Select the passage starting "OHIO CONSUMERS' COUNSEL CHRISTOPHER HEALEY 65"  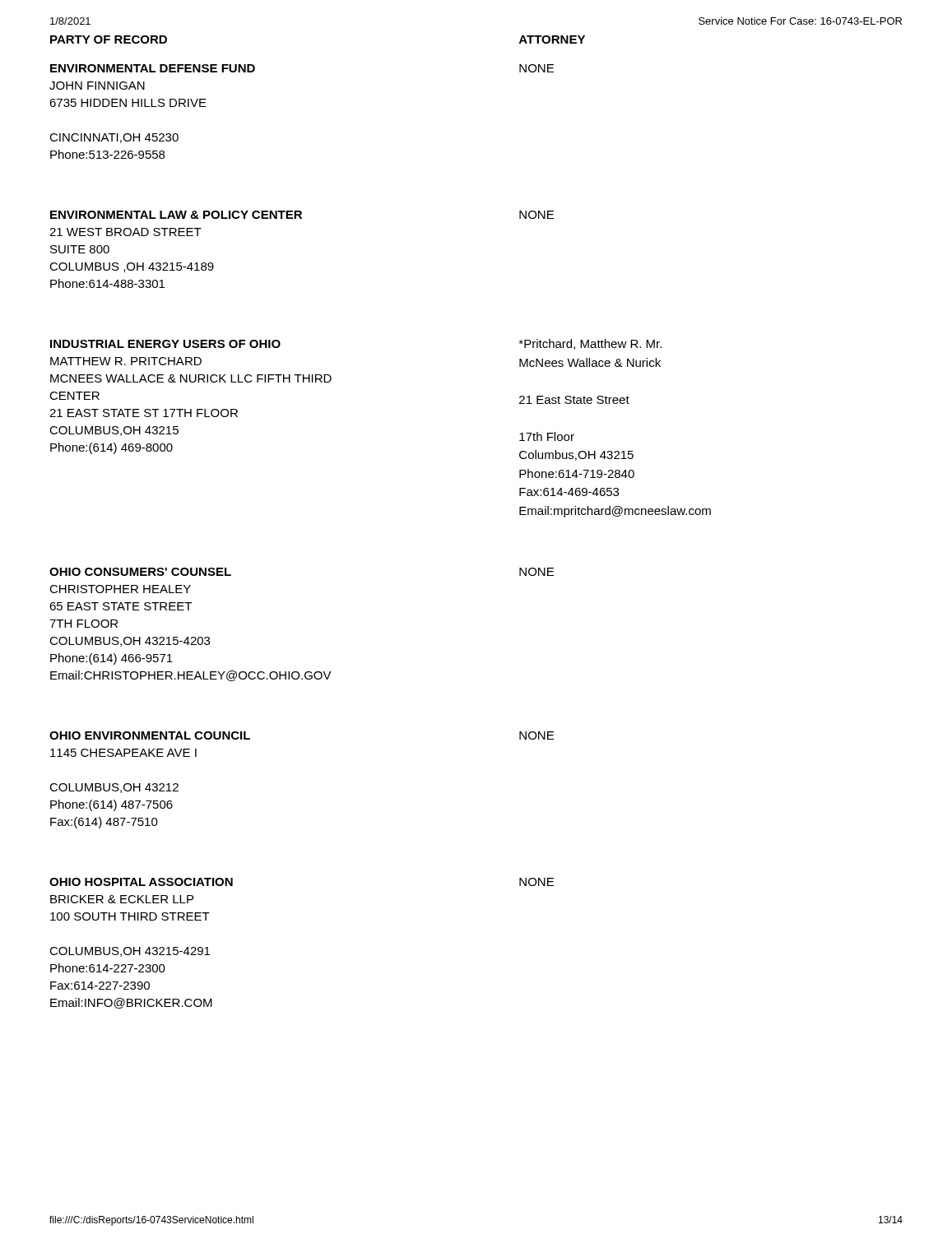pyautogui.click(x=140, y=572)
